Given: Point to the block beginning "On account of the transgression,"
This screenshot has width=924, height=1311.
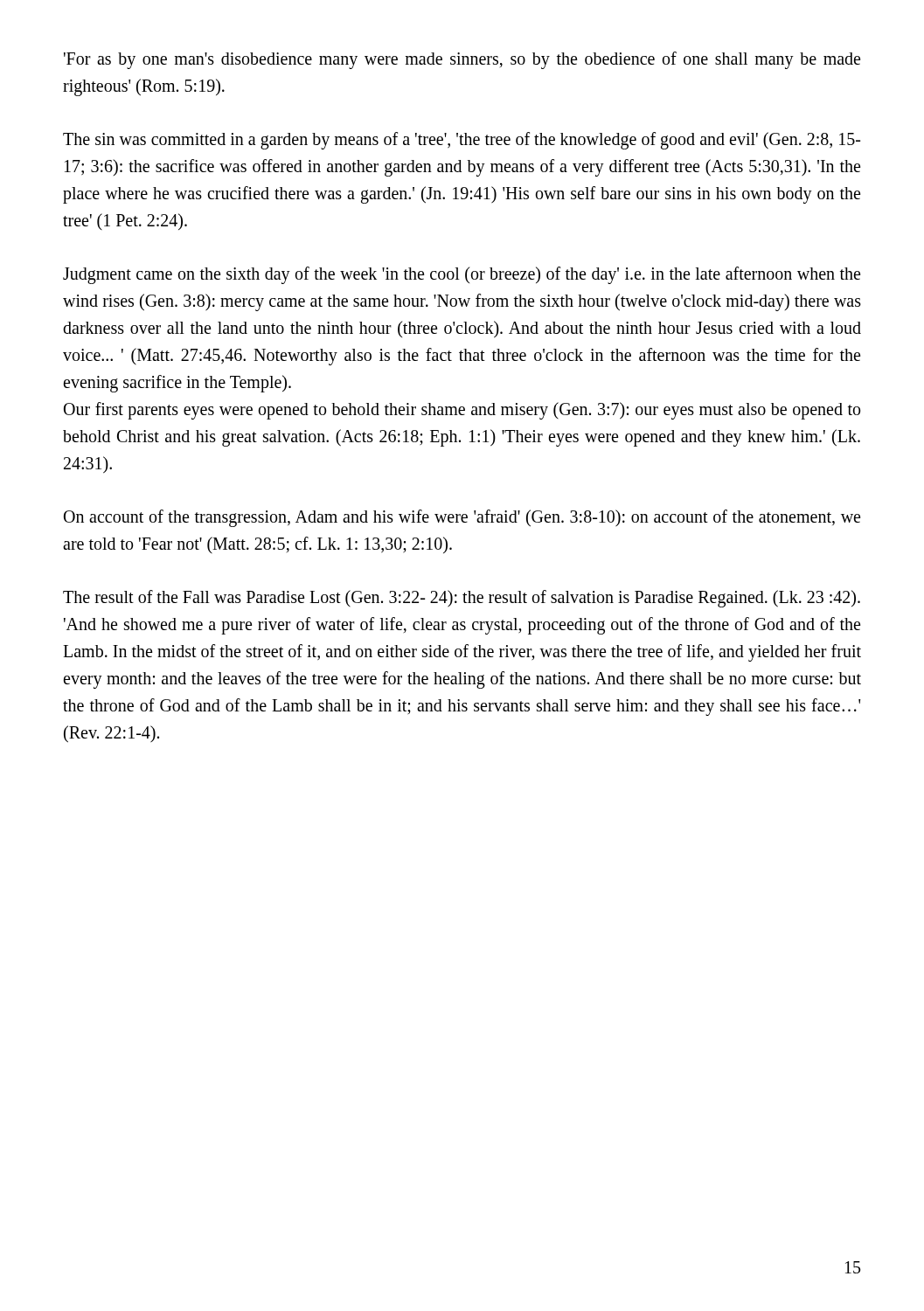Looking at the screenshot, I should (x=462, y=530).
